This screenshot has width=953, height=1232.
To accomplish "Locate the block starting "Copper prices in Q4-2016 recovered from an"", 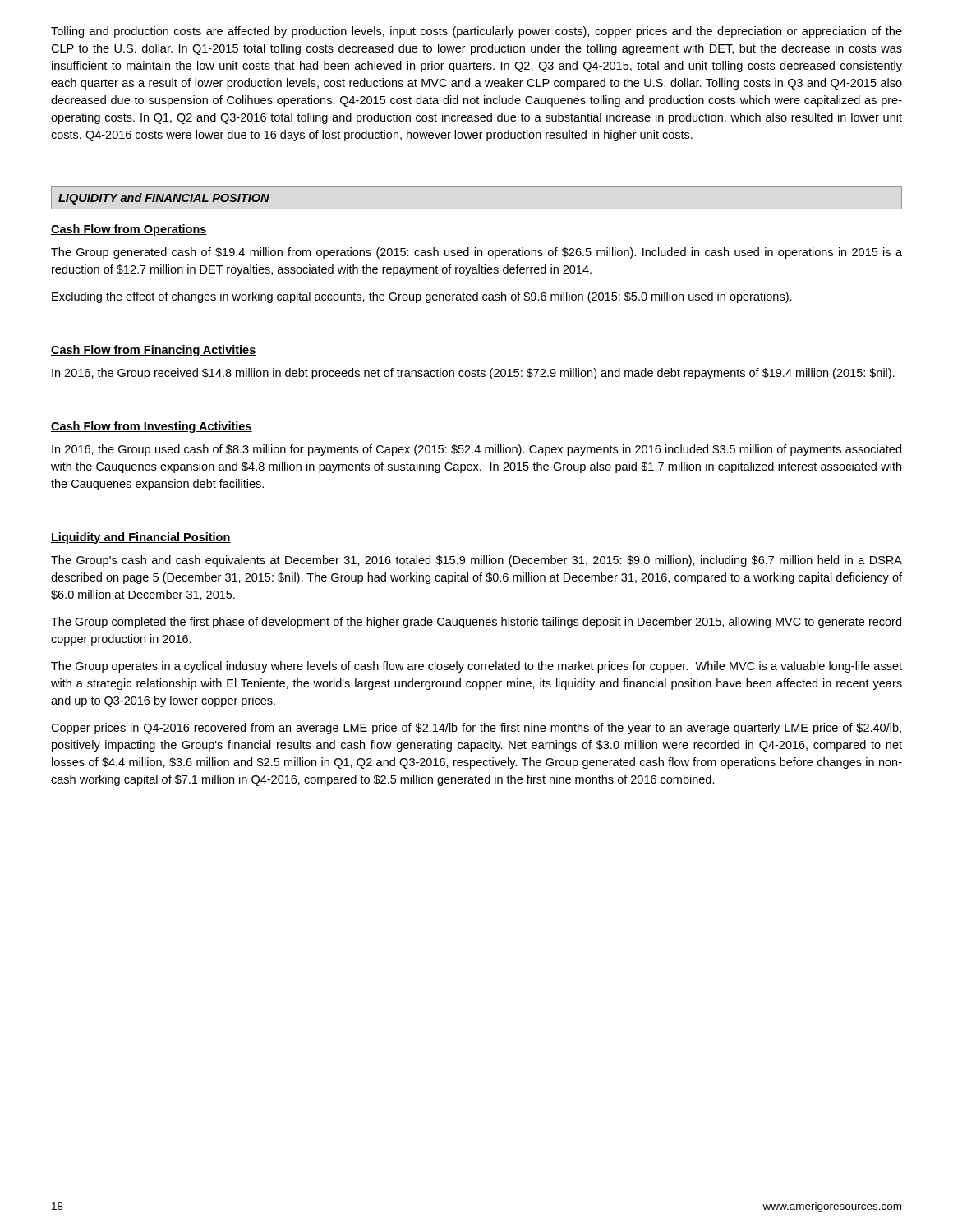I will click(x=476, y=754).
